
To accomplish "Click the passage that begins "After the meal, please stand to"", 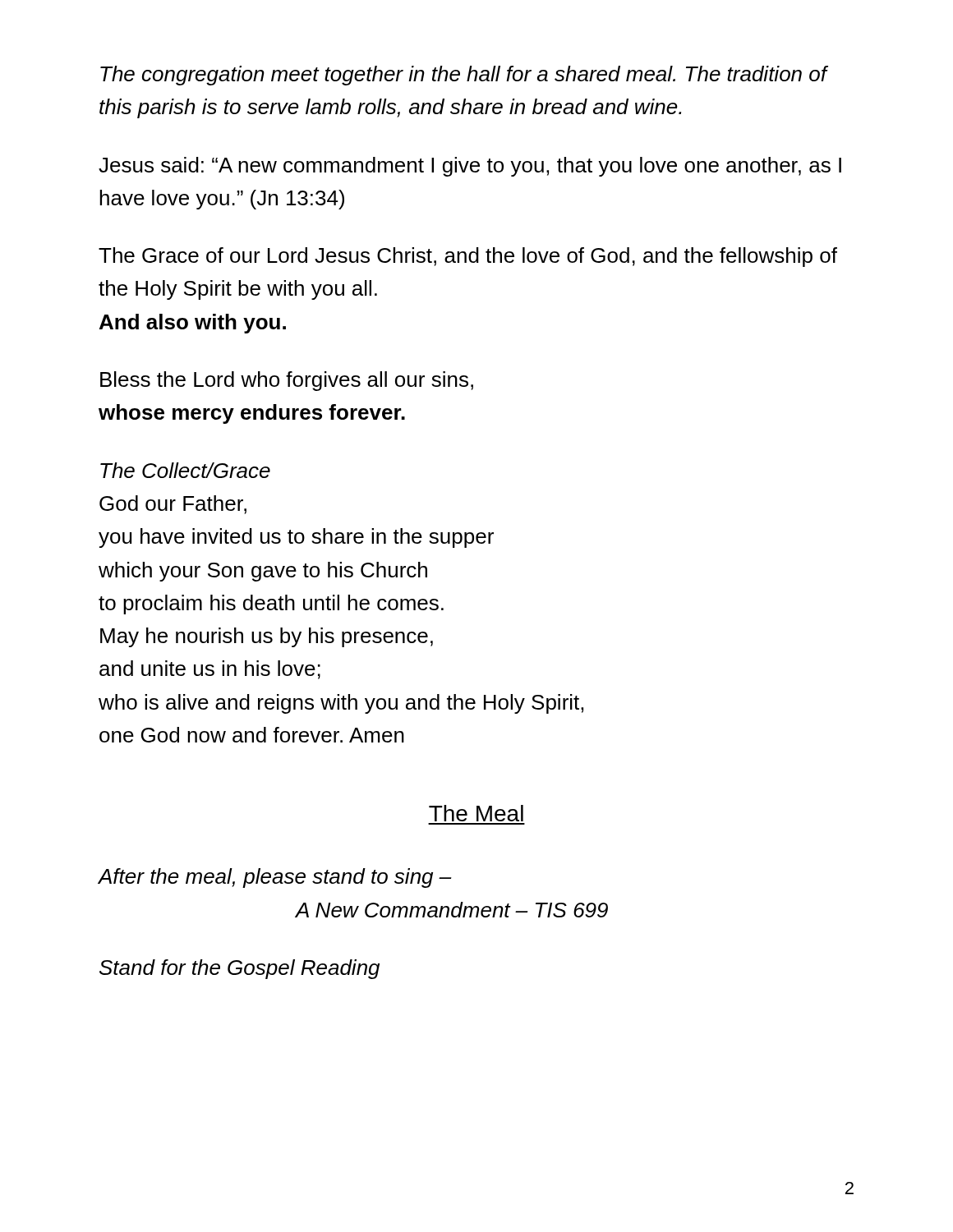I will (353, 893).
